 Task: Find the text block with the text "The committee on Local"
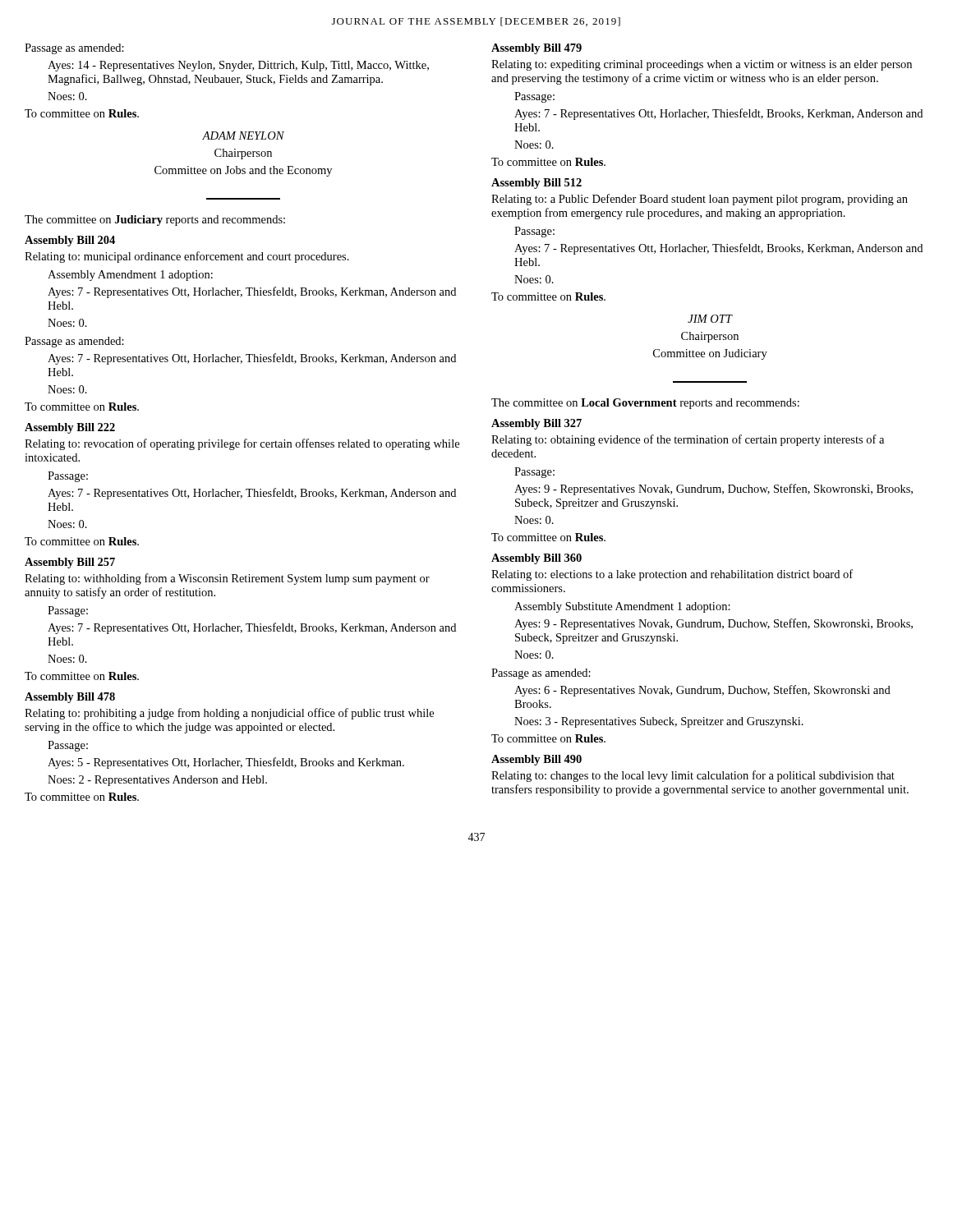tap(646, 402)
